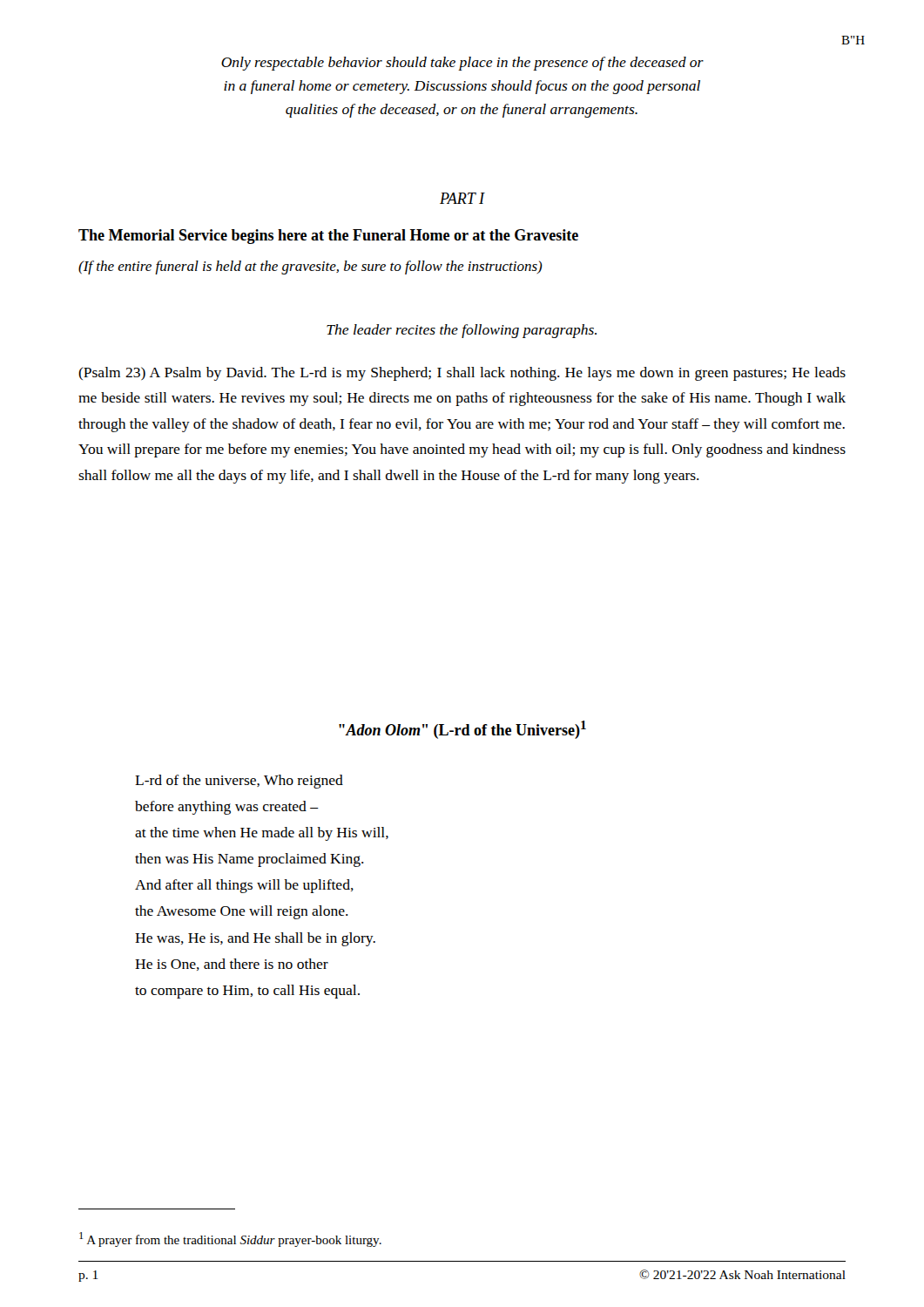Select the text block that reads "L-rd of the"

(x=262, y=885)
